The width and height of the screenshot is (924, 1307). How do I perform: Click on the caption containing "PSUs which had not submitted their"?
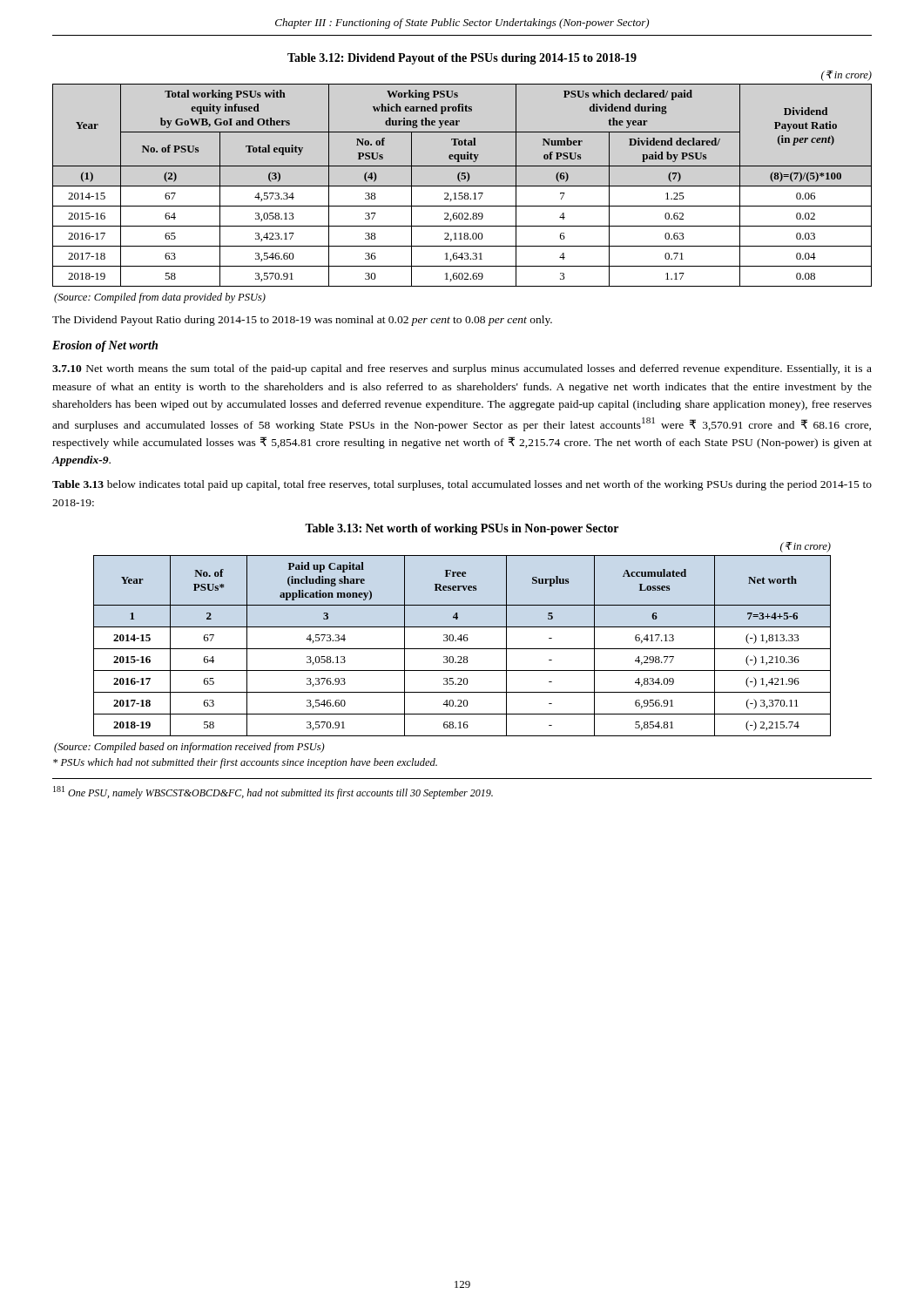(245, 762)
